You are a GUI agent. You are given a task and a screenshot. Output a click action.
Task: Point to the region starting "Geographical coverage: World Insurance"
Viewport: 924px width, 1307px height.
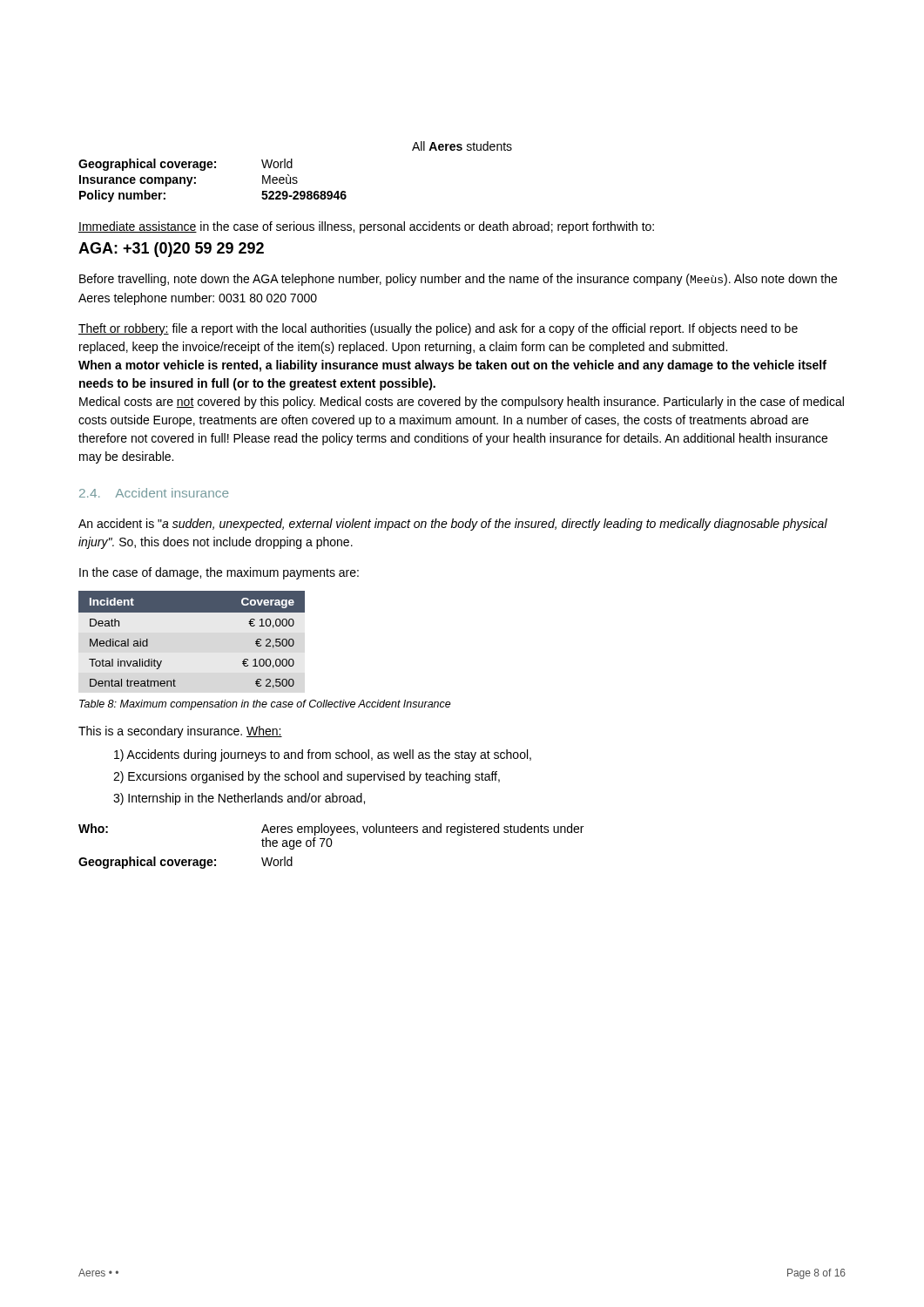(x=185, y=165)
